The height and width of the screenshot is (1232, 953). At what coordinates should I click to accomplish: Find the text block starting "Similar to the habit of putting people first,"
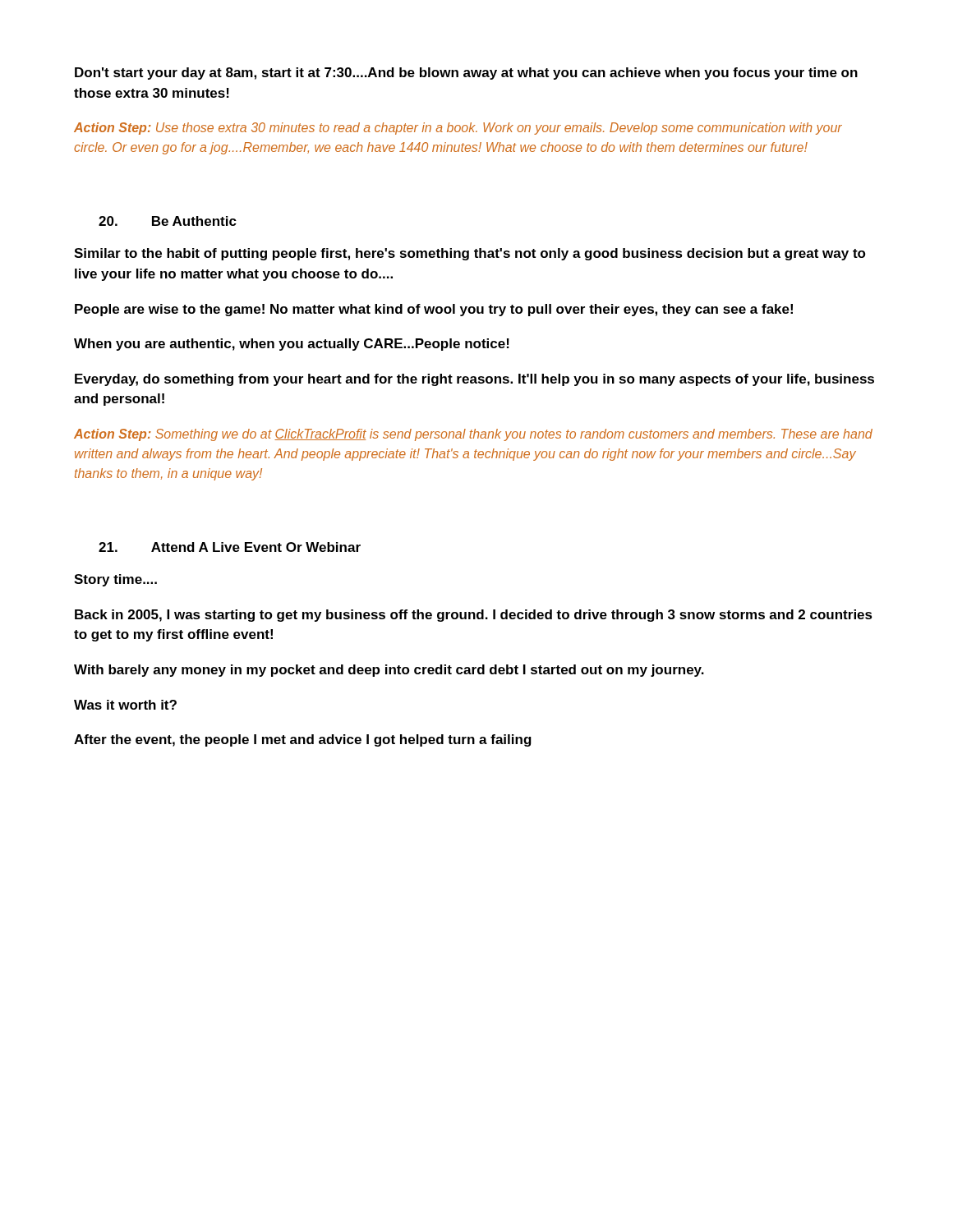476,264
